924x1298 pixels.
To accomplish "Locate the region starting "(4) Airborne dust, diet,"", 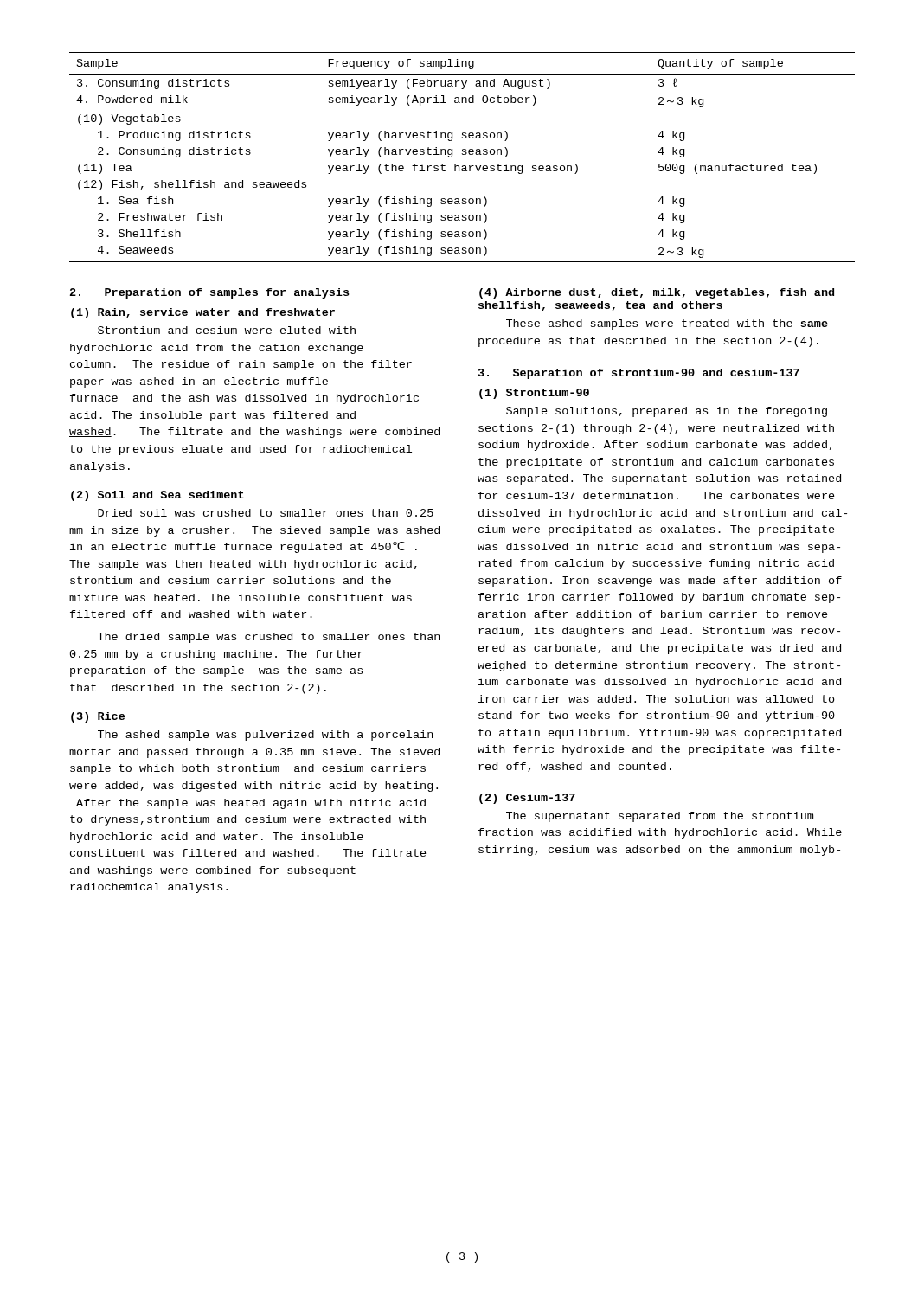I will (x=656, y=299).
